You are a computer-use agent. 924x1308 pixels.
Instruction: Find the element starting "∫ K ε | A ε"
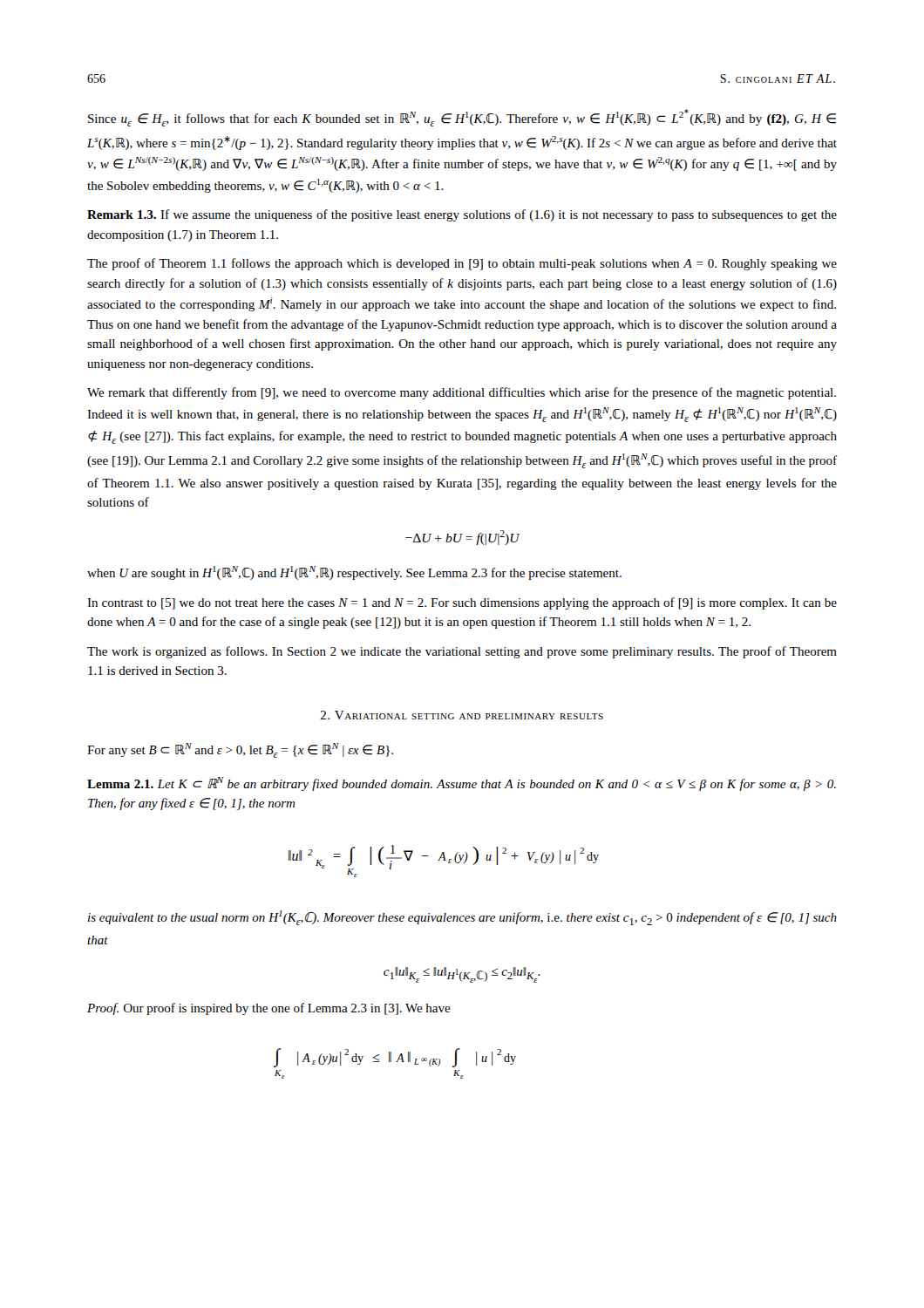pyautogui.click(x=462, y=1057)
